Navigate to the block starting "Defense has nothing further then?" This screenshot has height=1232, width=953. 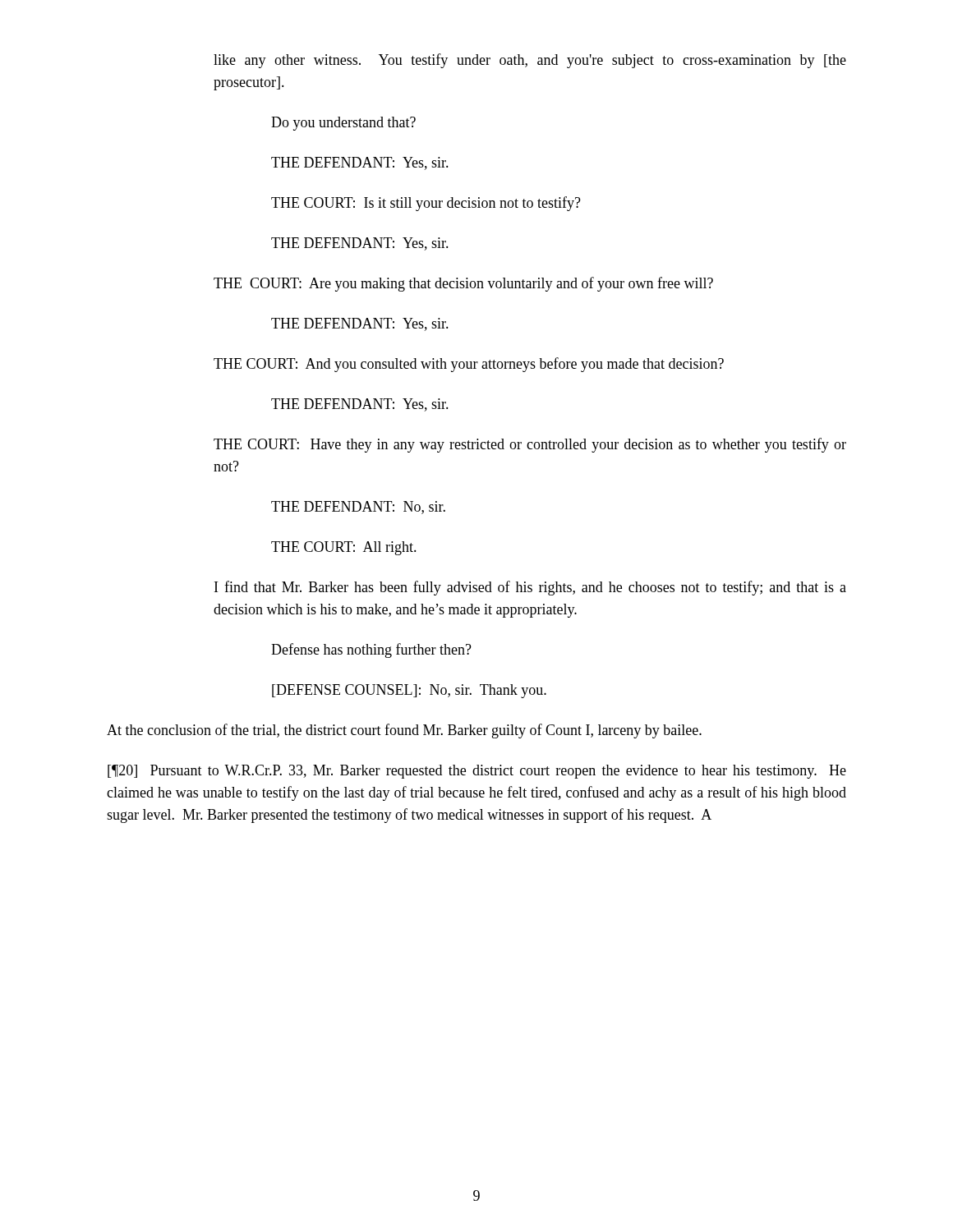pos(371,650)
